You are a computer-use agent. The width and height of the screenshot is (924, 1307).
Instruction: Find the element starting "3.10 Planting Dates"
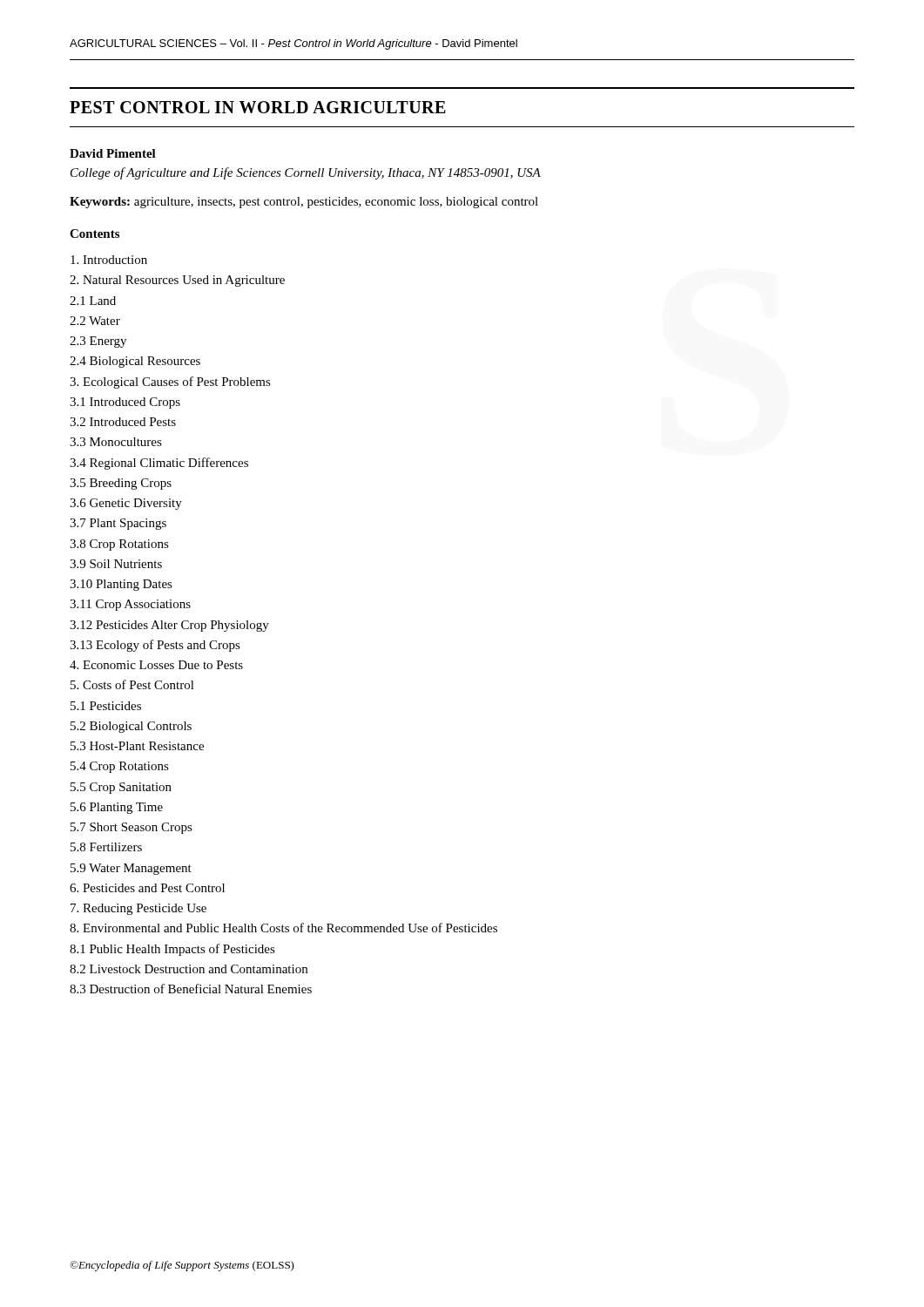pos(121,584)
